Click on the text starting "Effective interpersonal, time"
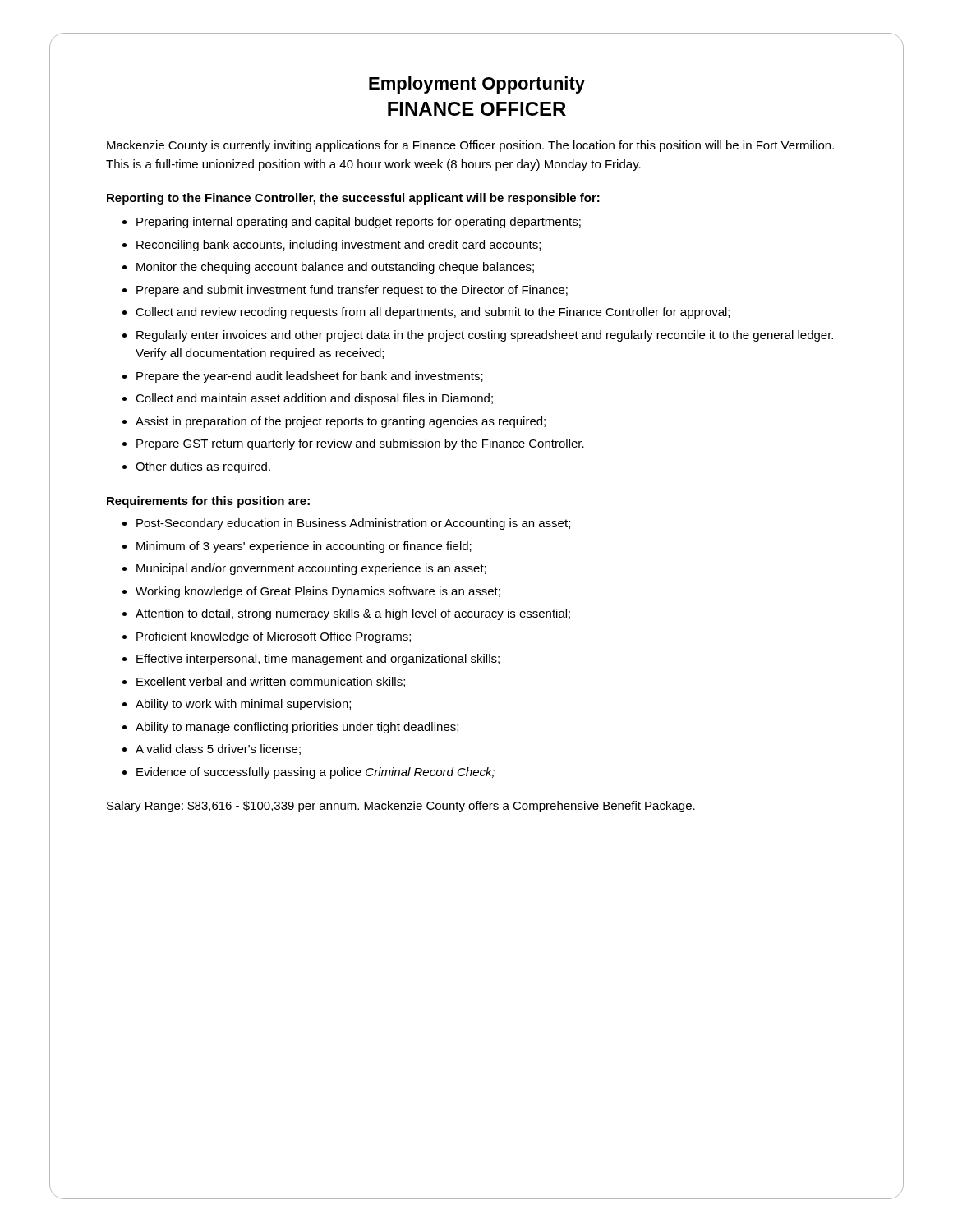This screenshot has width=953, height=1232. (318, 659)
